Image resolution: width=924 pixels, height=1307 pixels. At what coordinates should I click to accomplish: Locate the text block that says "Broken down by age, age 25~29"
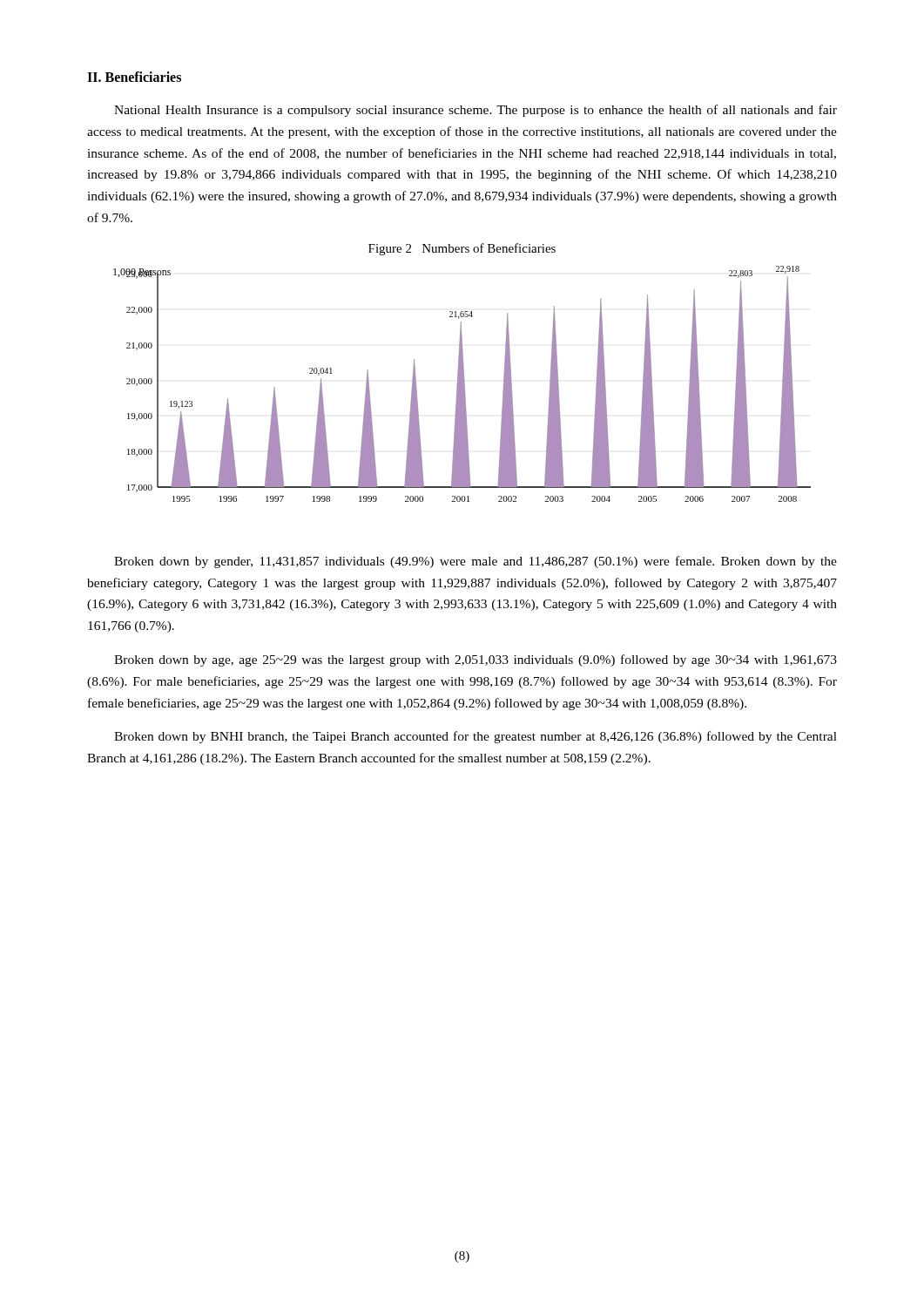click(x=462, y=681)
